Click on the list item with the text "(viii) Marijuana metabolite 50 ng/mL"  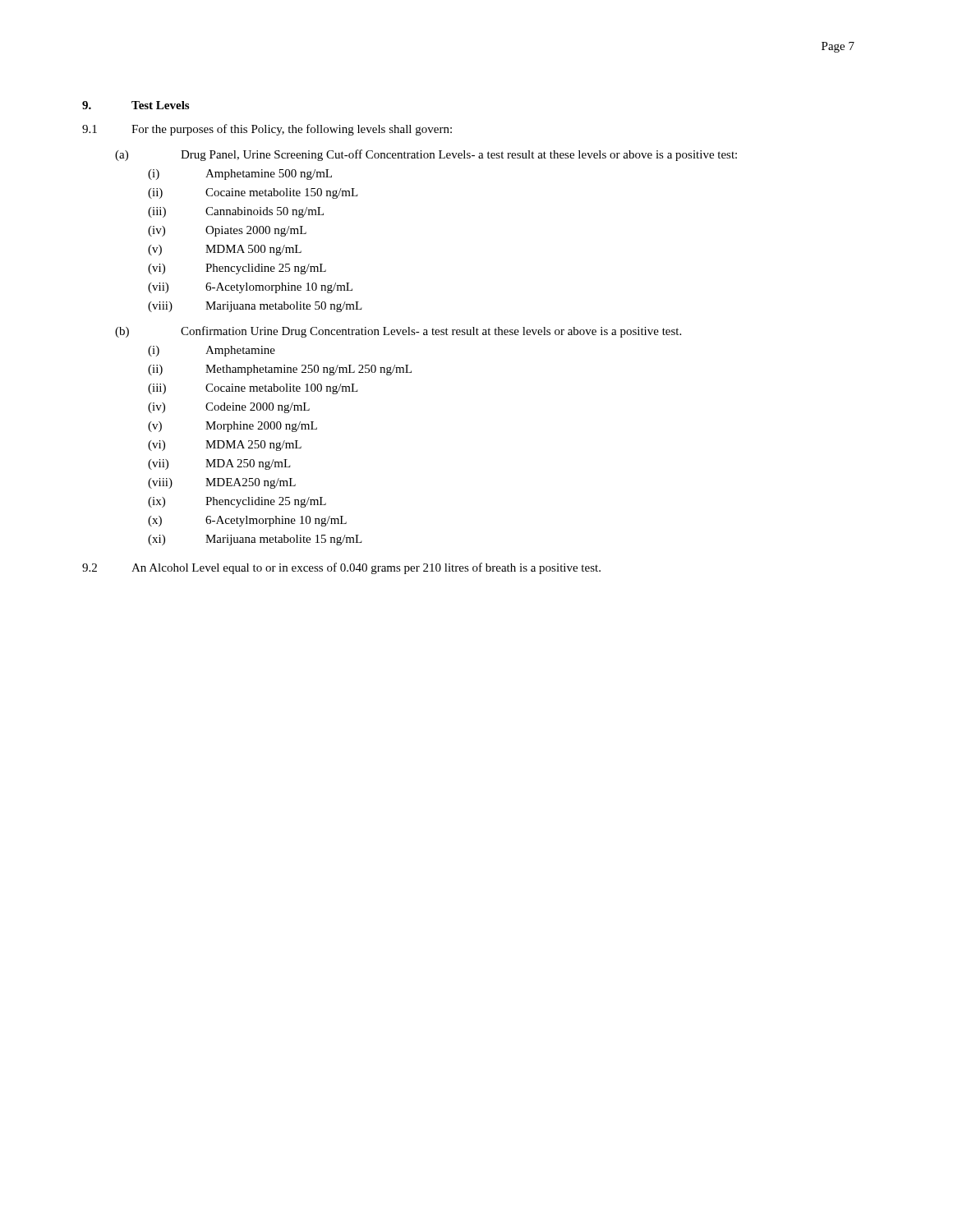point(255,307)
